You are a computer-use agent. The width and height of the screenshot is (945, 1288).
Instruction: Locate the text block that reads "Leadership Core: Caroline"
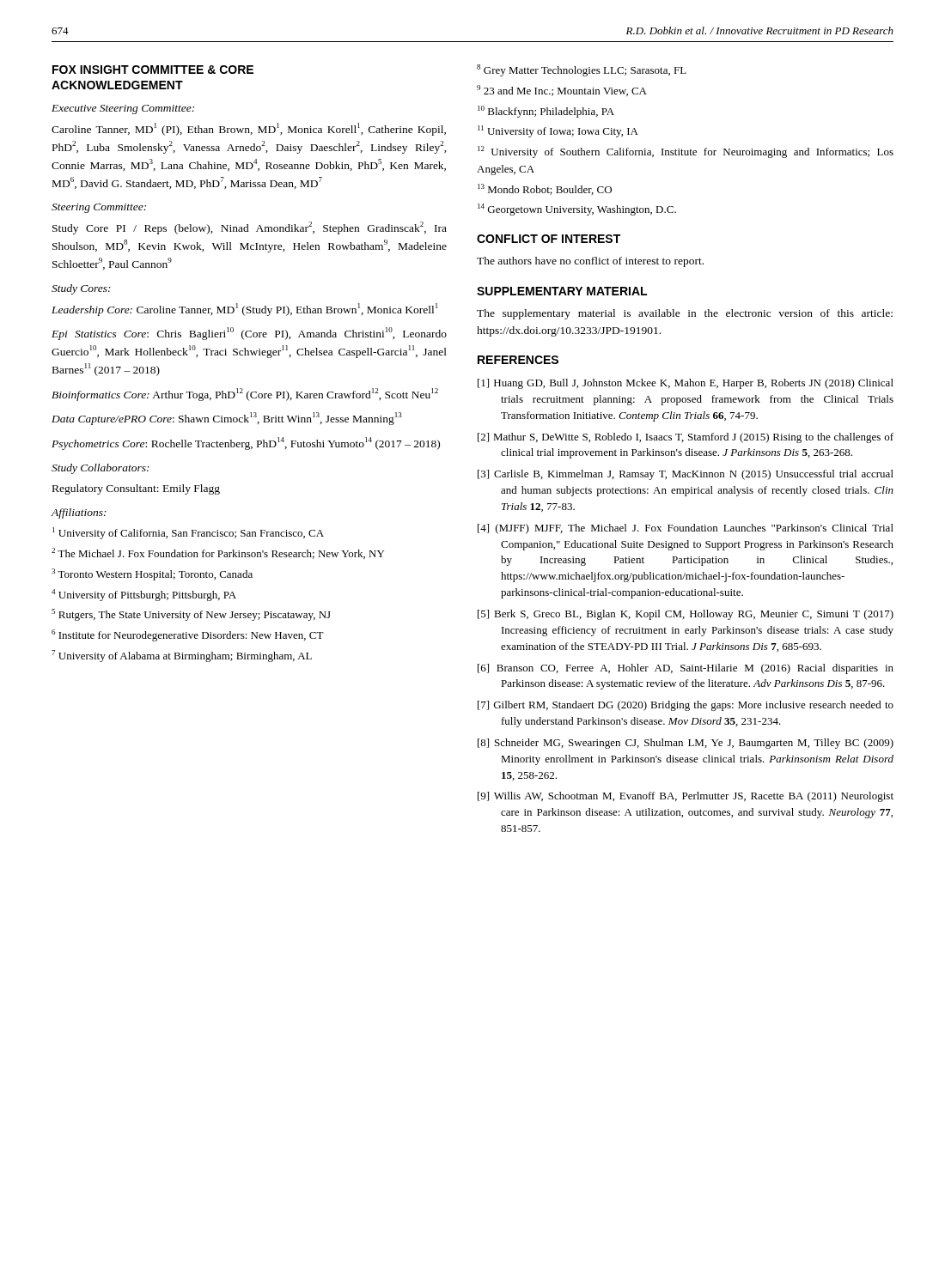click(245, 308)
